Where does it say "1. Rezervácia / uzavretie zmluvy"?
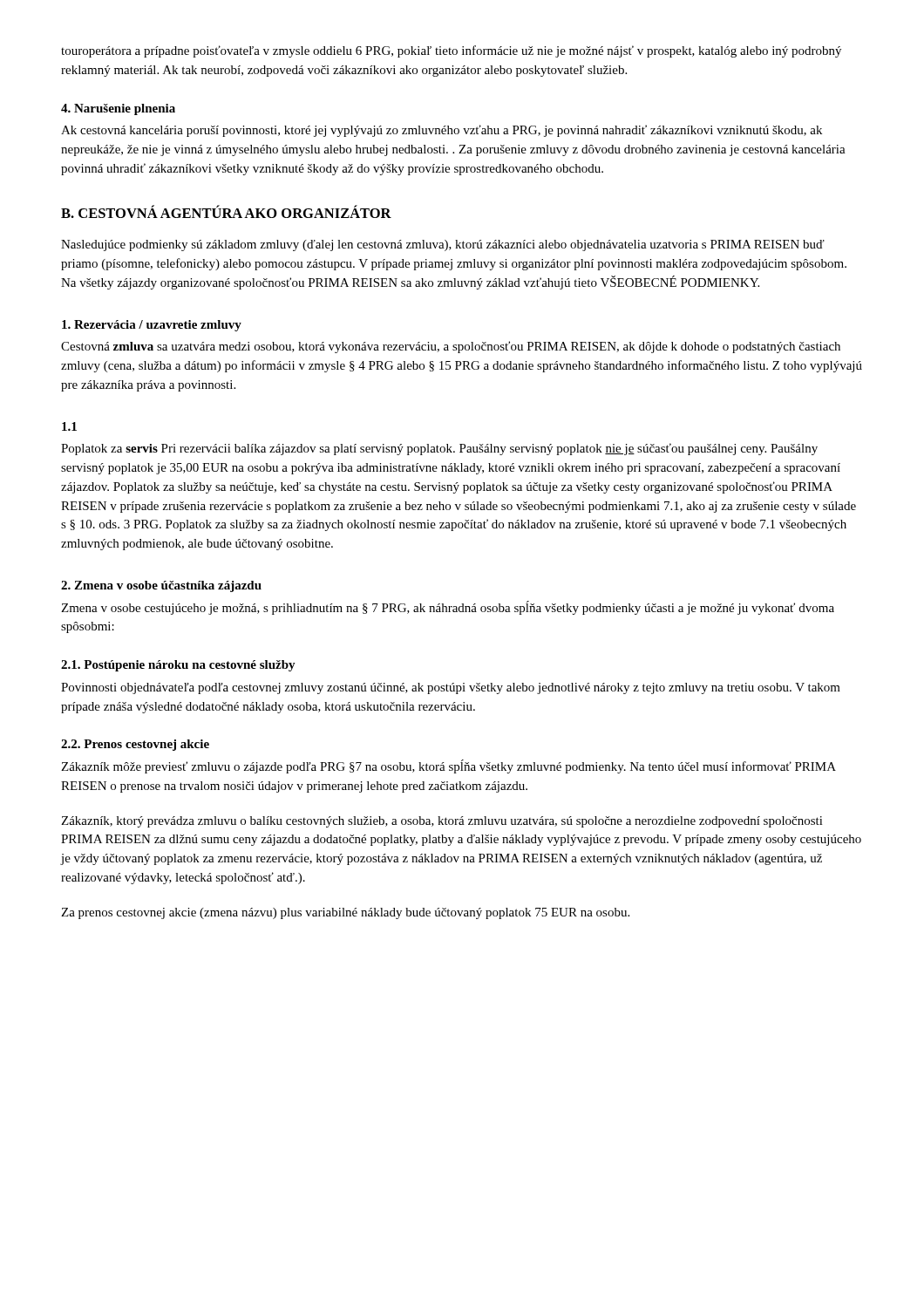Screen dimensions: 1308x924 coord(152,326)
